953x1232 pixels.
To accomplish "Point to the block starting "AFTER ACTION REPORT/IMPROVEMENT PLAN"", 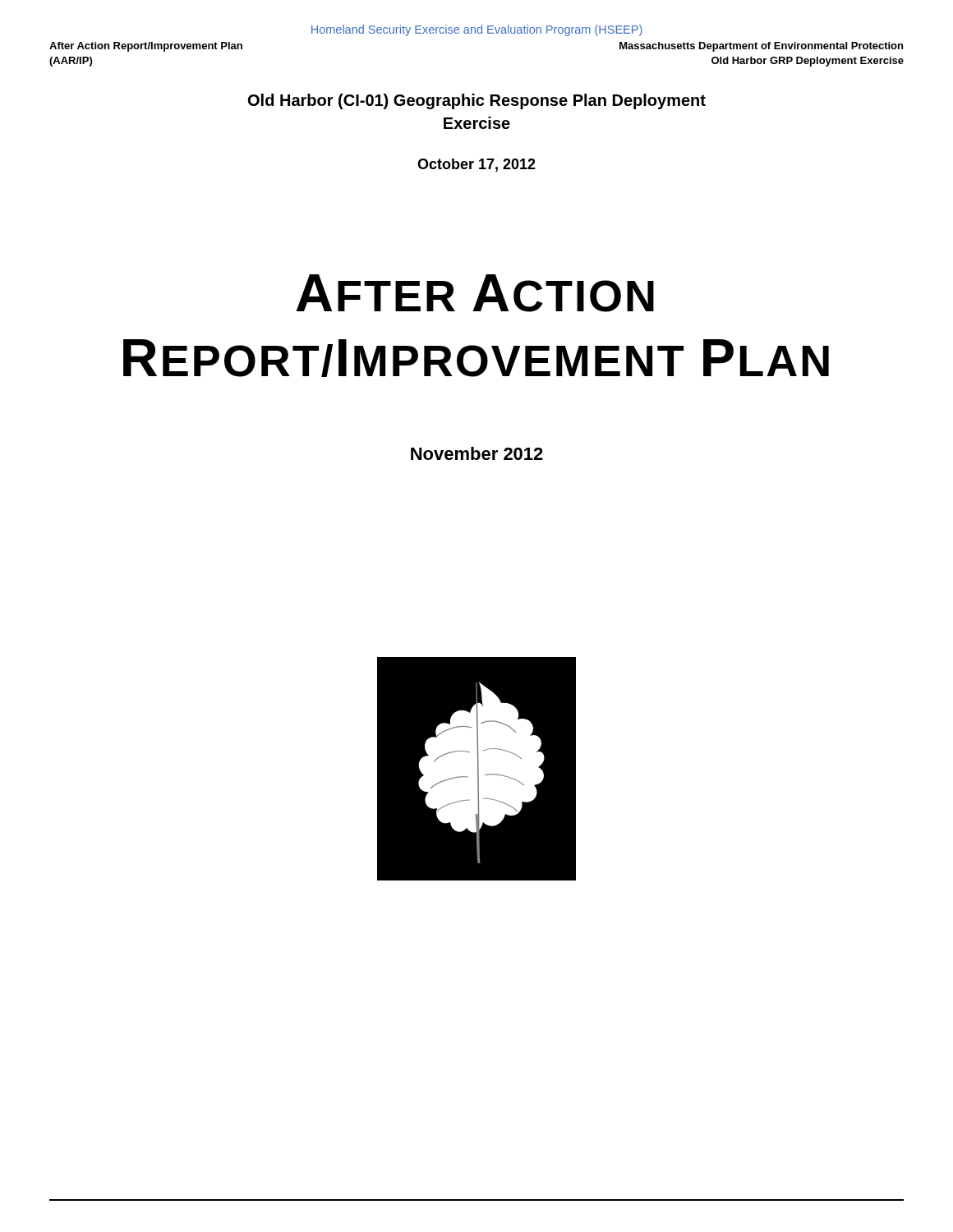I will pos(476,326).
